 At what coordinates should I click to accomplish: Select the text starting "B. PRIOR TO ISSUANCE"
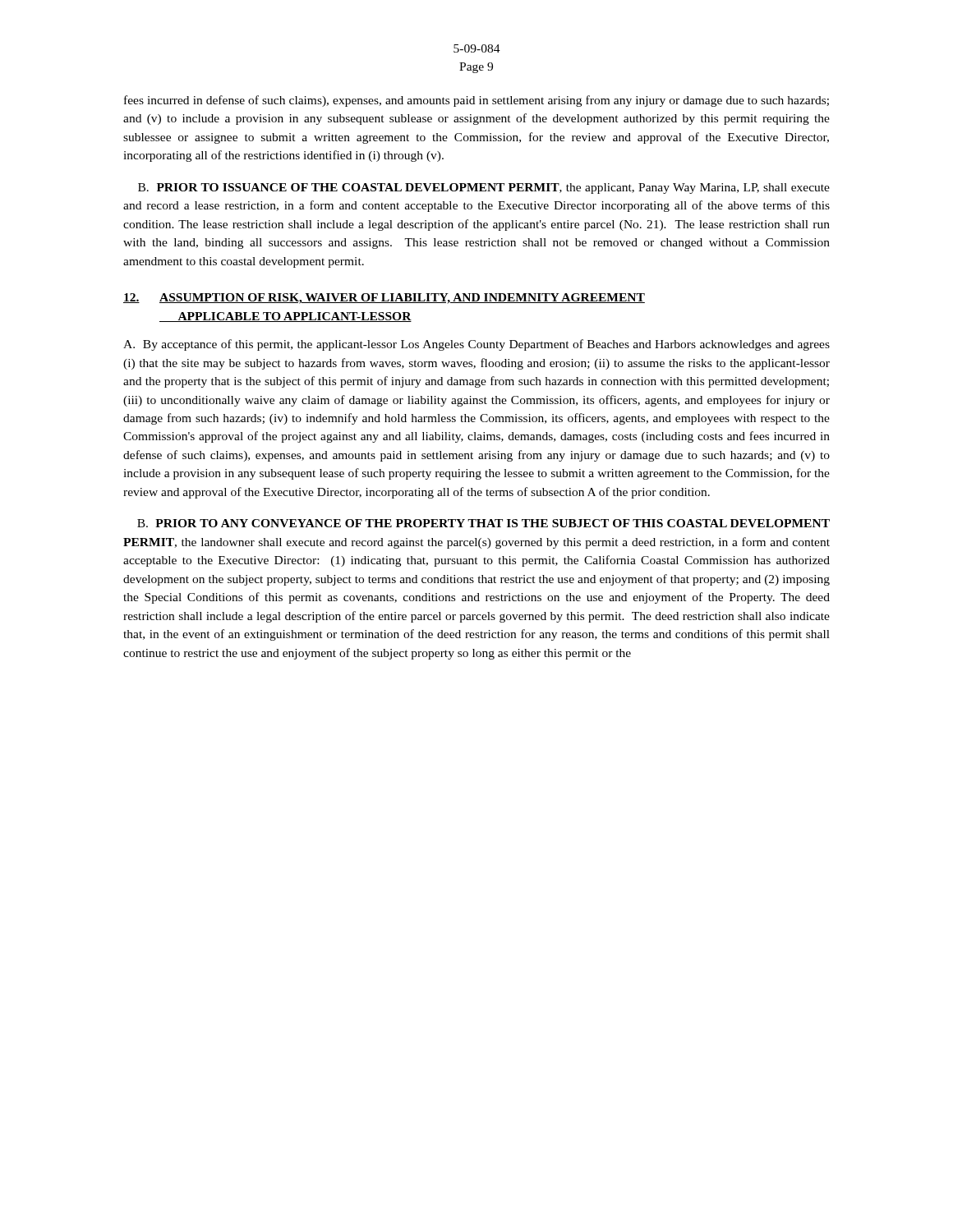476,224
